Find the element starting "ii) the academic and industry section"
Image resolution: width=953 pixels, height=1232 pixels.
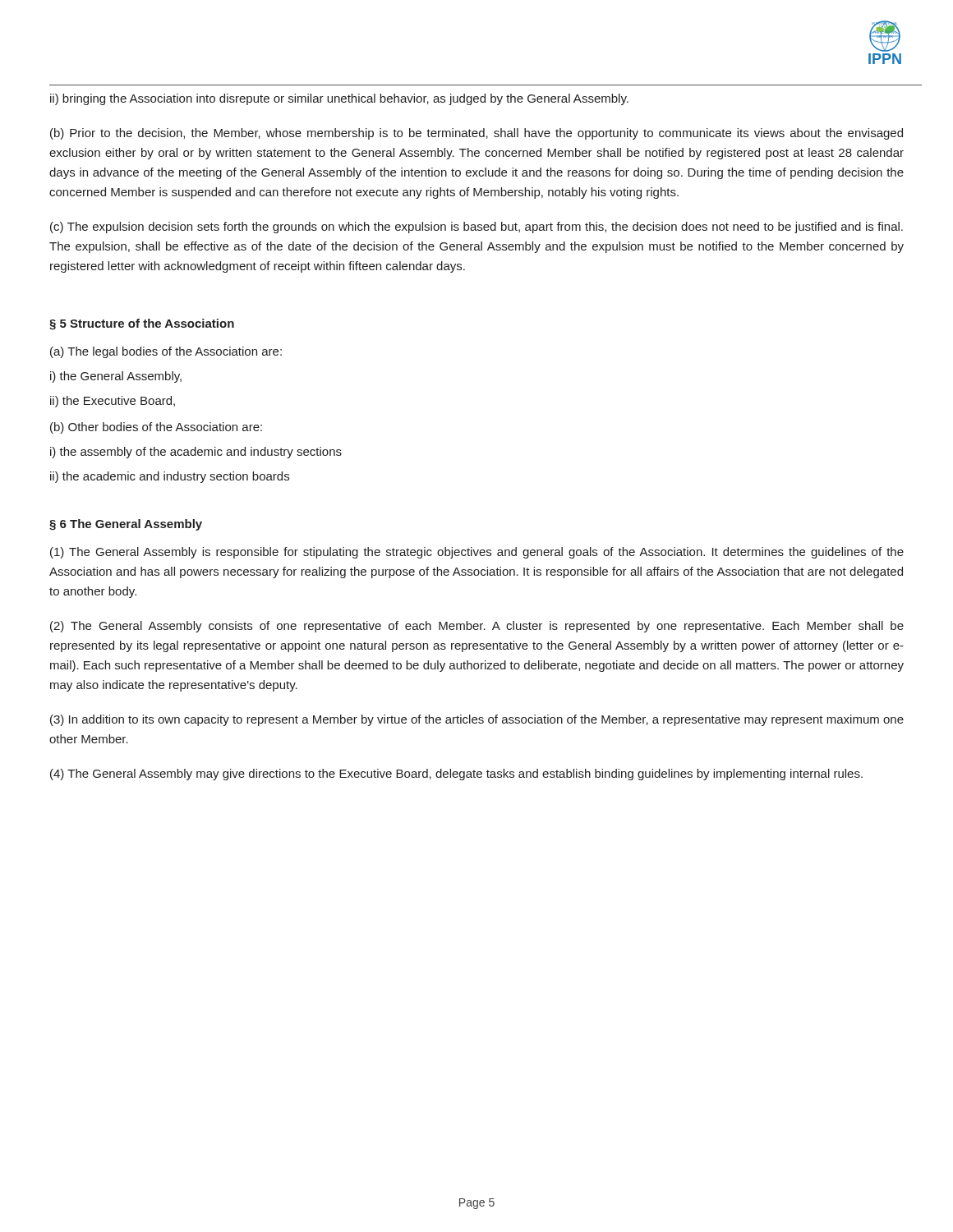pyautogui.click(x=169, y=476)
